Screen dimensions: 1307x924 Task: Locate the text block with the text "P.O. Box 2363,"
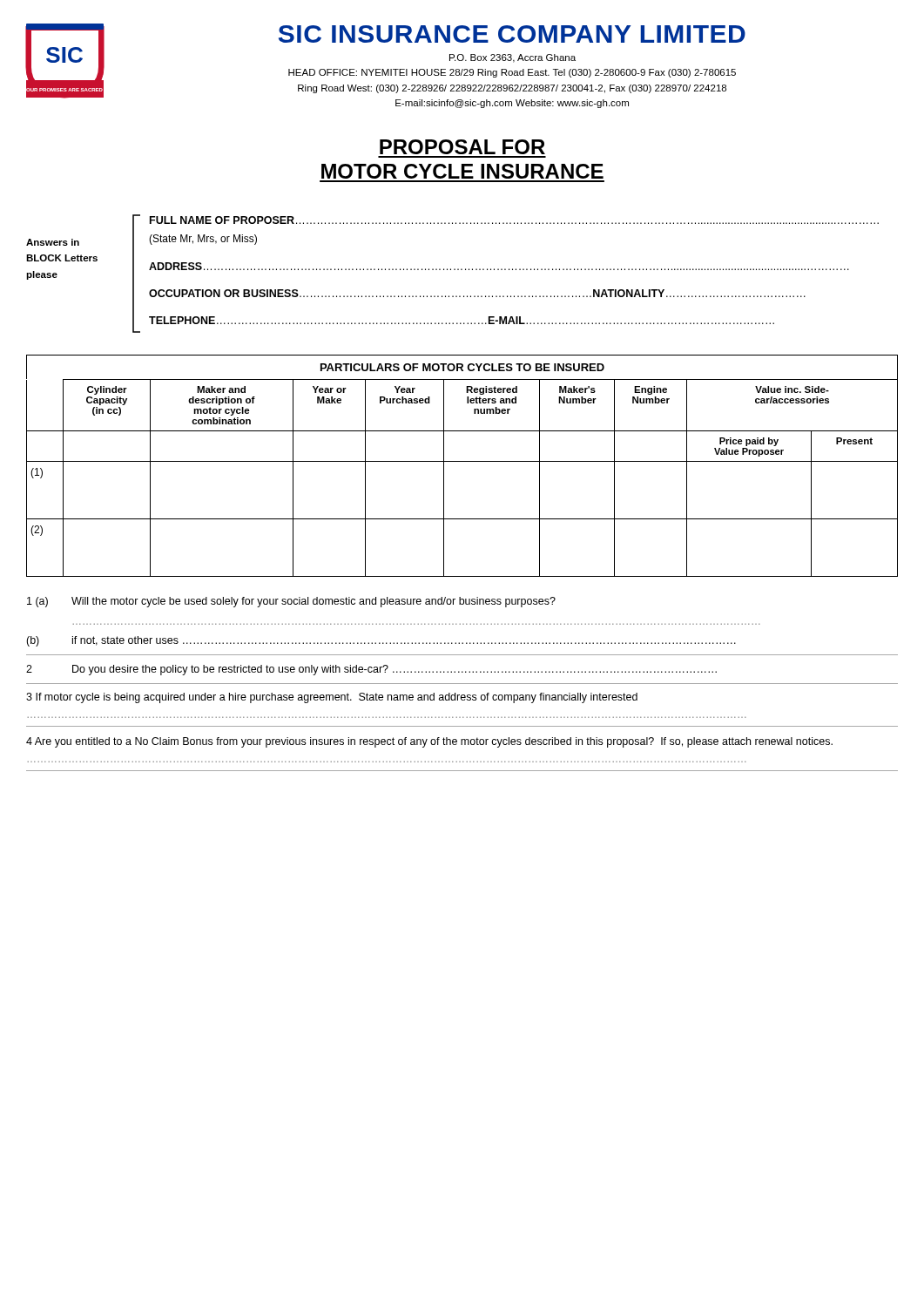point(512,80)
